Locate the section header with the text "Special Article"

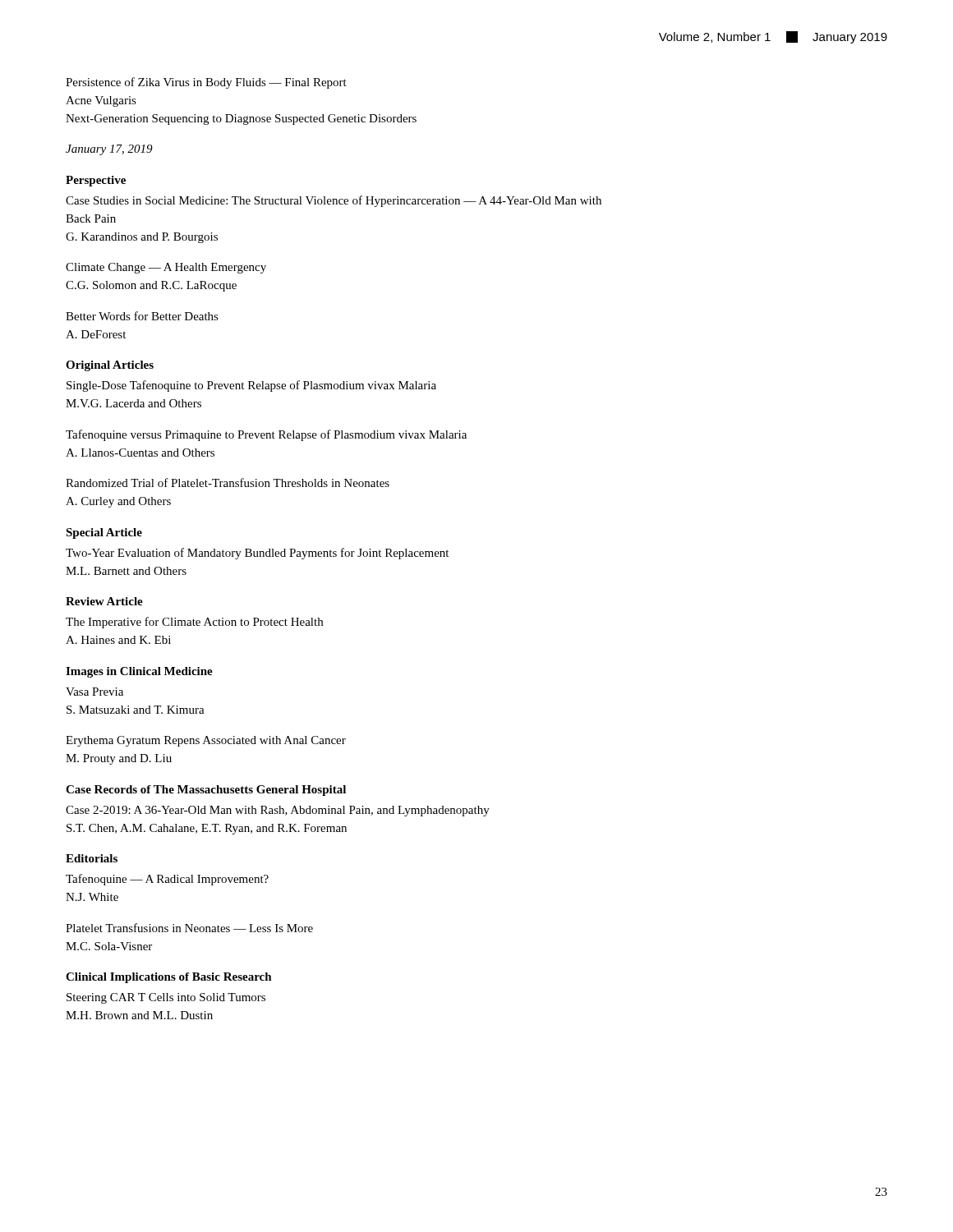[104, 532]
